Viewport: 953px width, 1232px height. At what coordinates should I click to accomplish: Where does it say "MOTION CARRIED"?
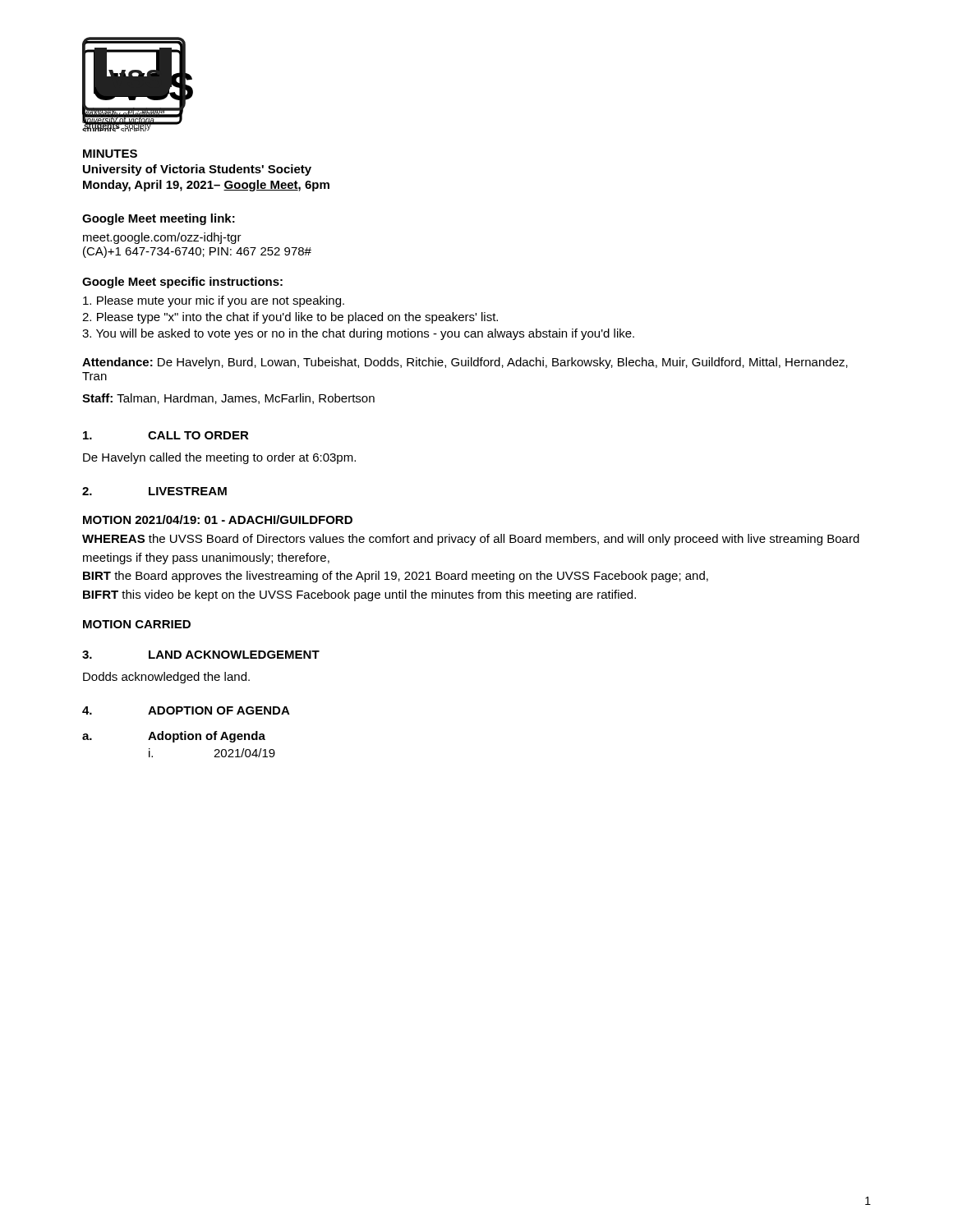coord(137,624)
